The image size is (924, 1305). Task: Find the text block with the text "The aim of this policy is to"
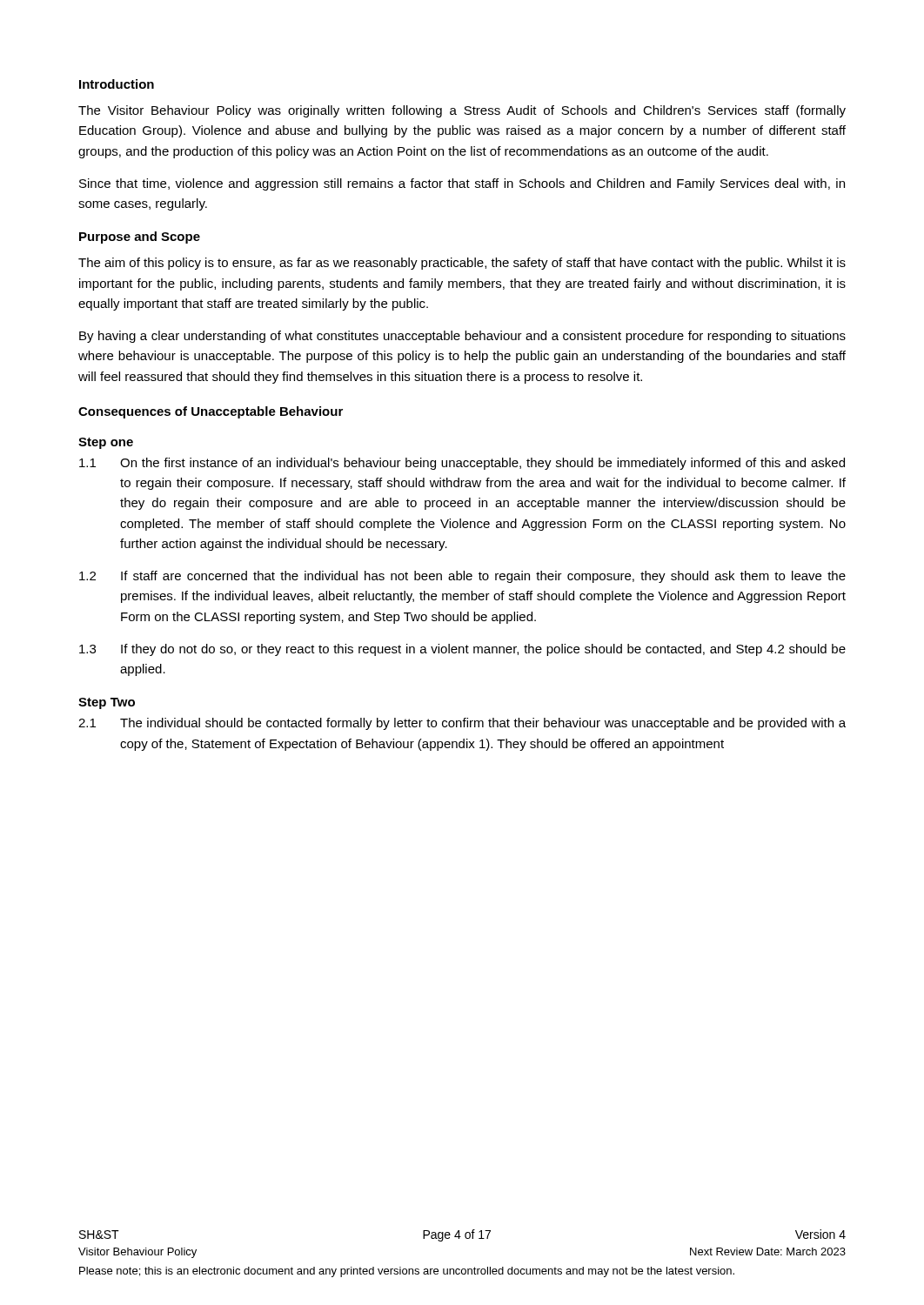pos(462,283)
